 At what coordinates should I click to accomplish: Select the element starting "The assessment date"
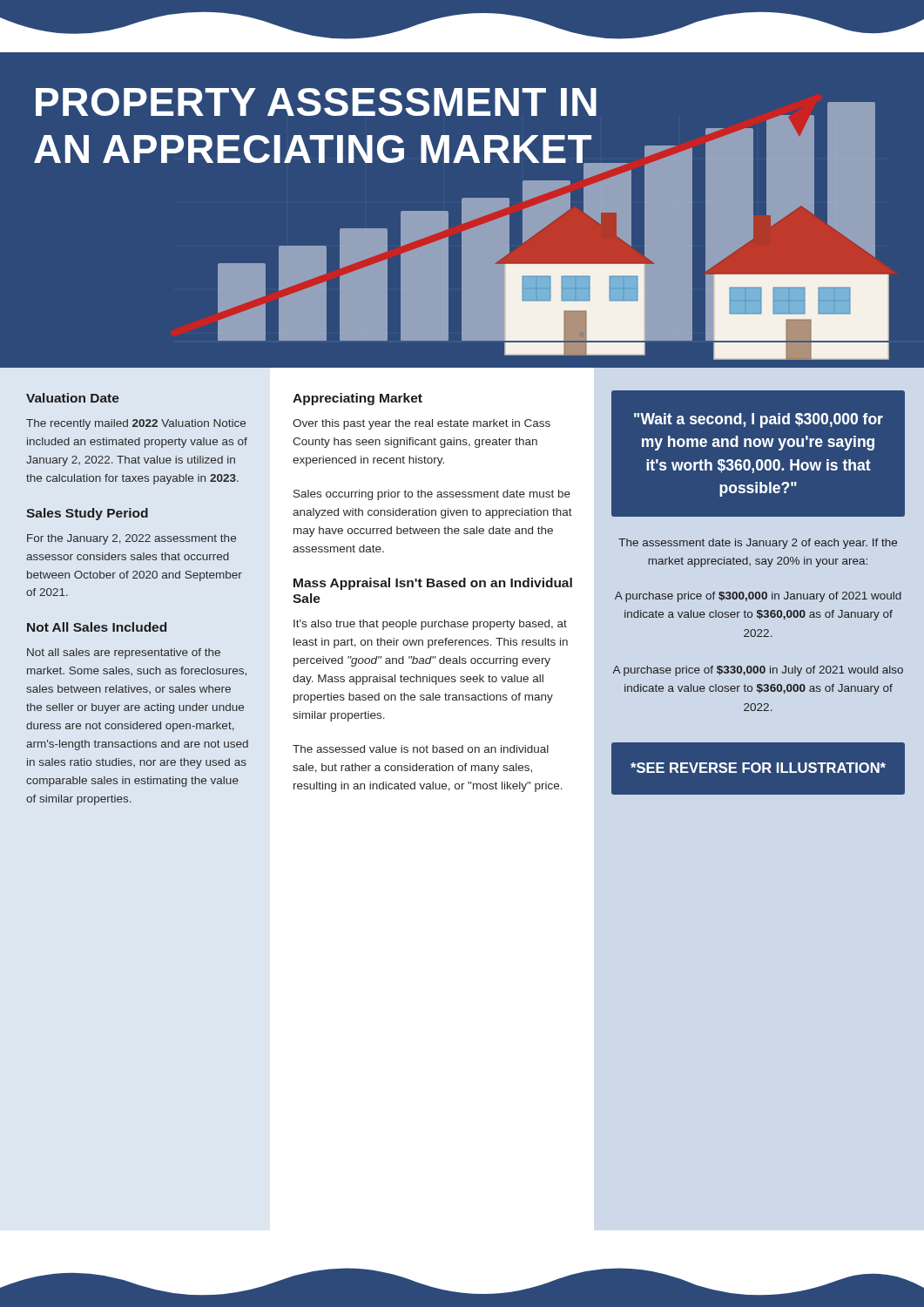(758, 552)
